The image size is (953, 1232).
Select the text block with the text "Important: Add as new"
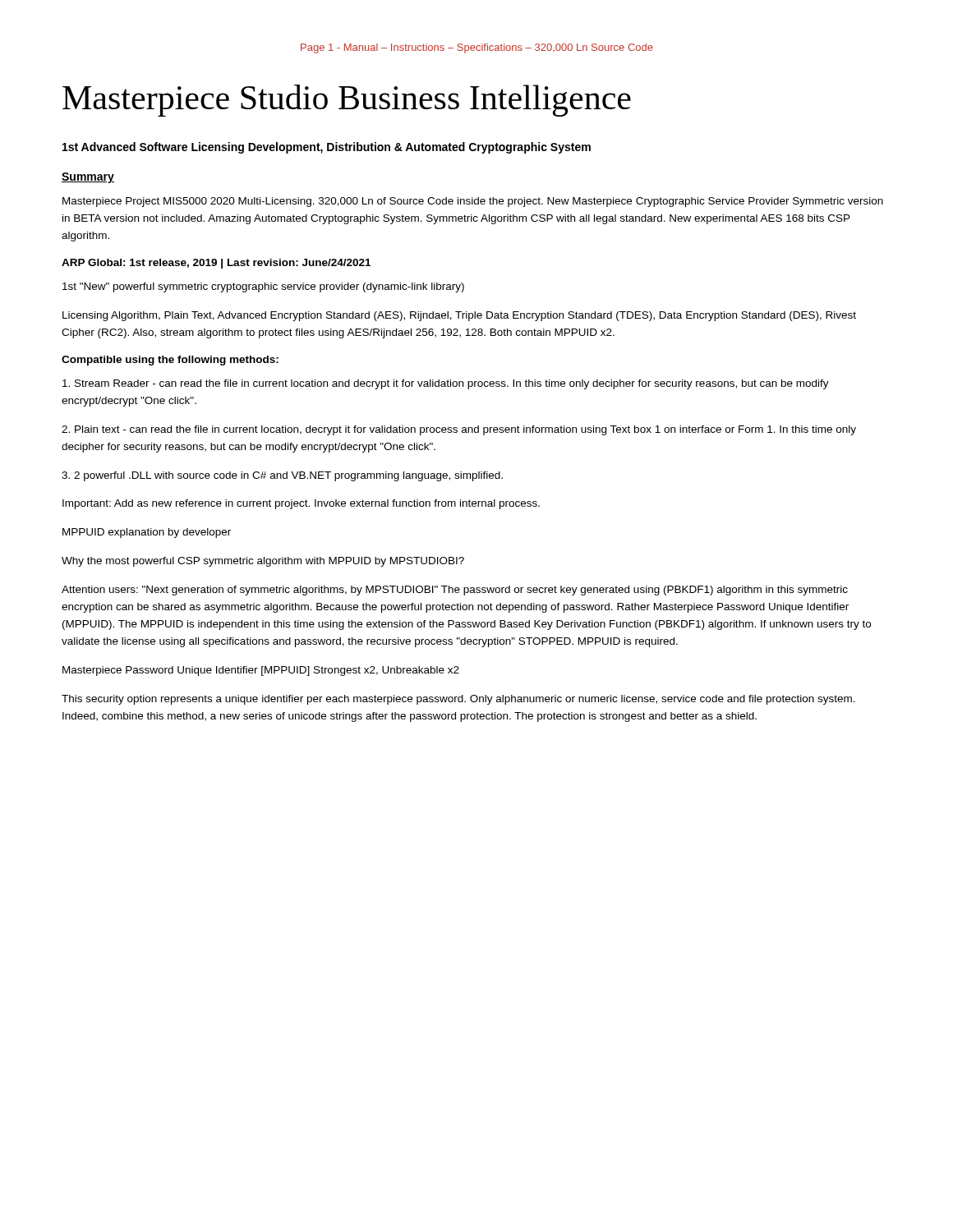pos(301,503)
